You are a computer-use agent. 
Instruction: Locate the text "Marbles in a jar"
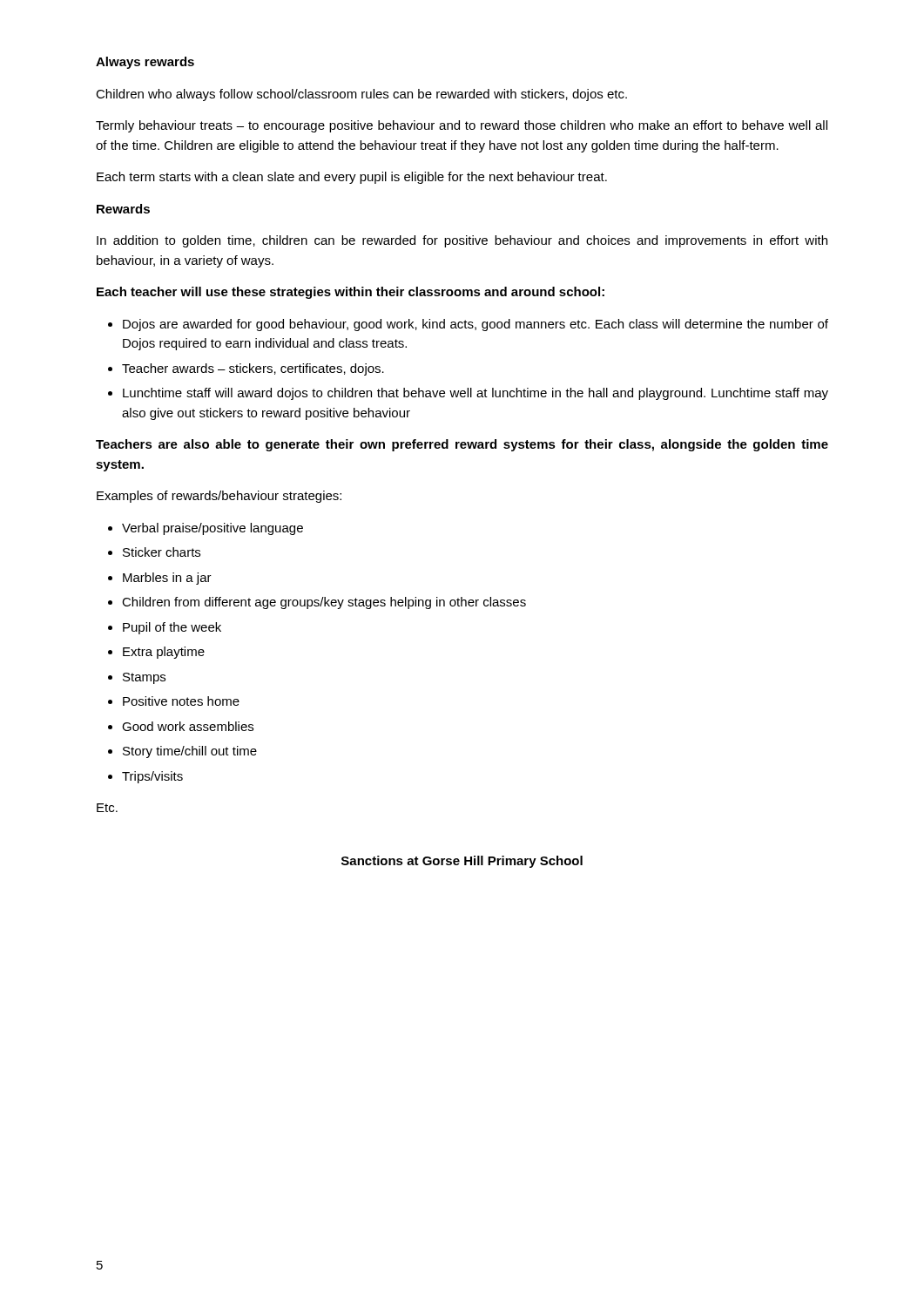point(167,577)
